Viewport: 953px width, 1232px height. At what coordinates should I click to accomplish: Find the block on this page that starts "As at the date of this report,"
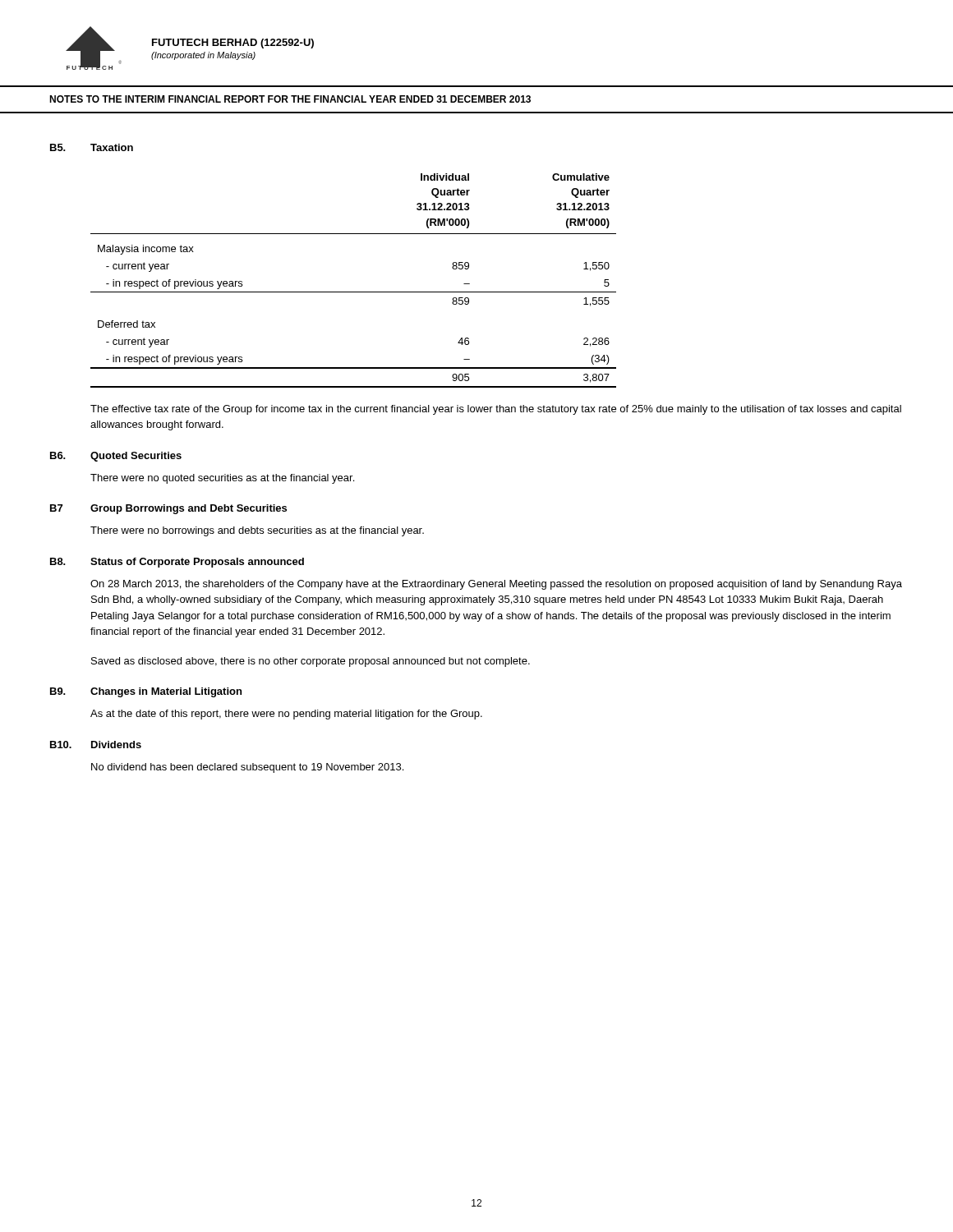coord(287,714)
